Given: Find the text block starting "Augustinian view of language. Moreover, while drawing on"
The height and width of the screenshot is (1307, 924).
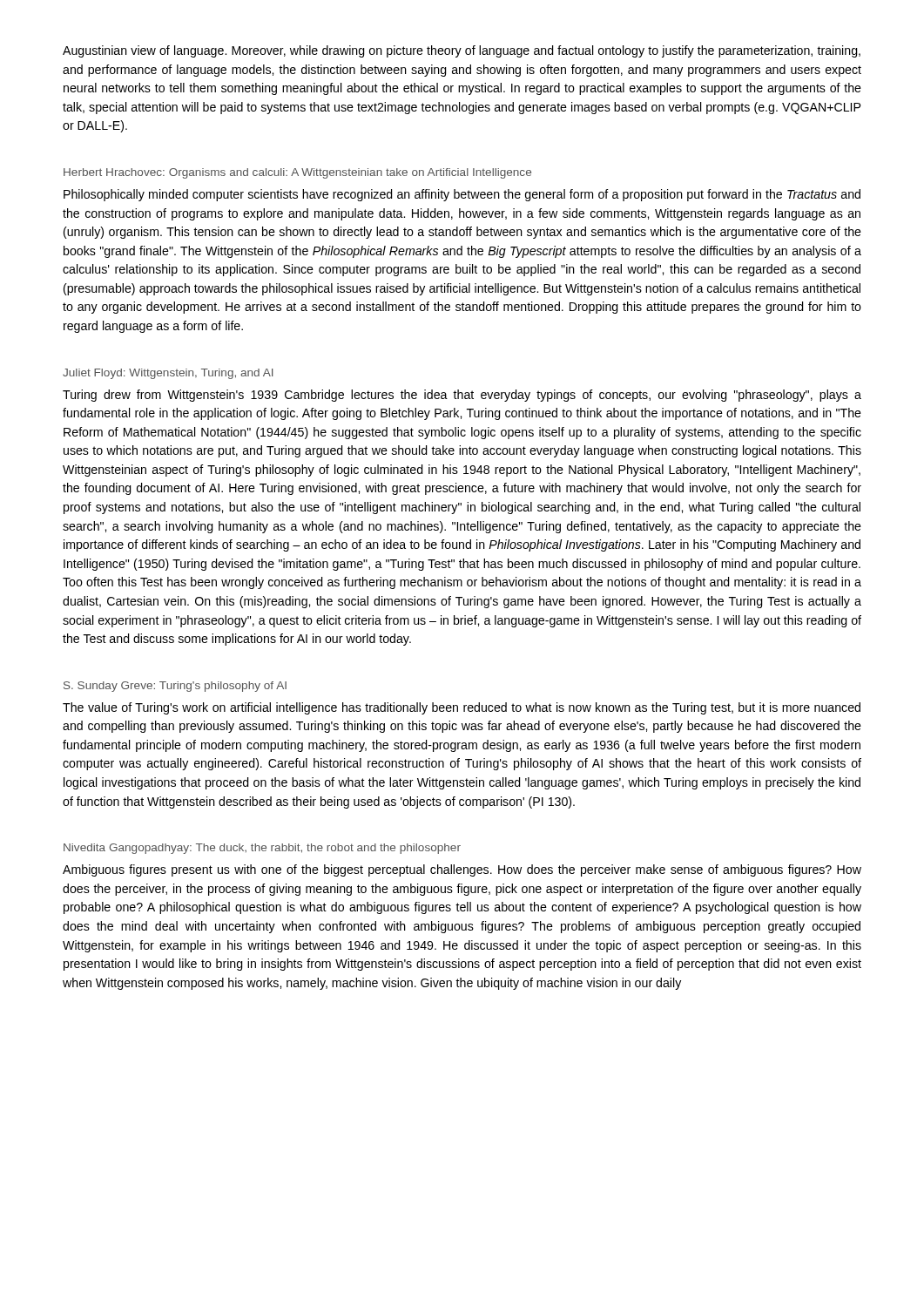Looking at the screenshot, I should pyautogui.click(x=462, y=88).
